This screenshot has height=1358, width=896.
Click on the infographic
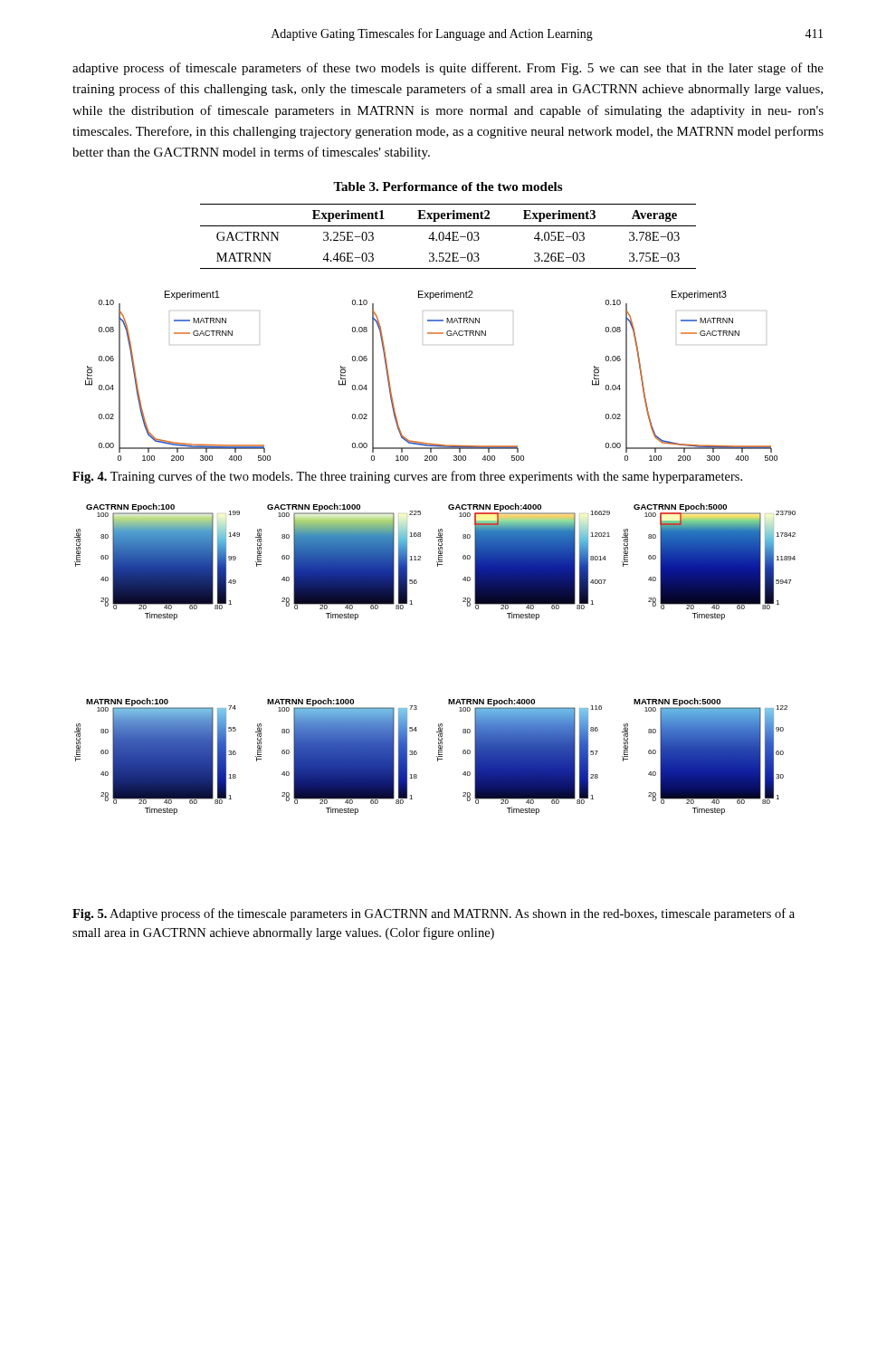tap(448, 700)
